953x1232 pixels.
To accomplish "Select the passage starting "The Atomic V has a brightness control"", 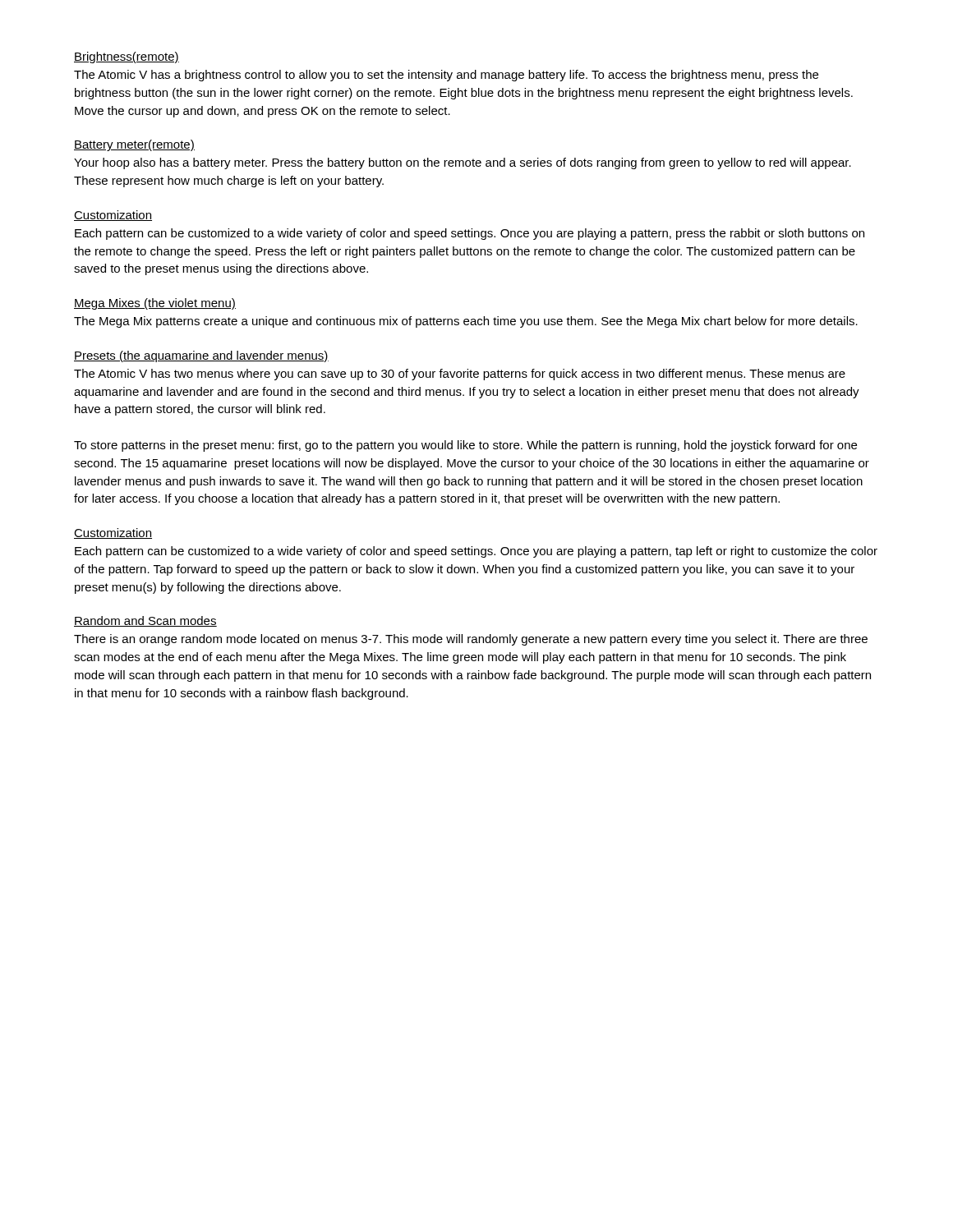I will pyautogui.click(x=464, y=92).
